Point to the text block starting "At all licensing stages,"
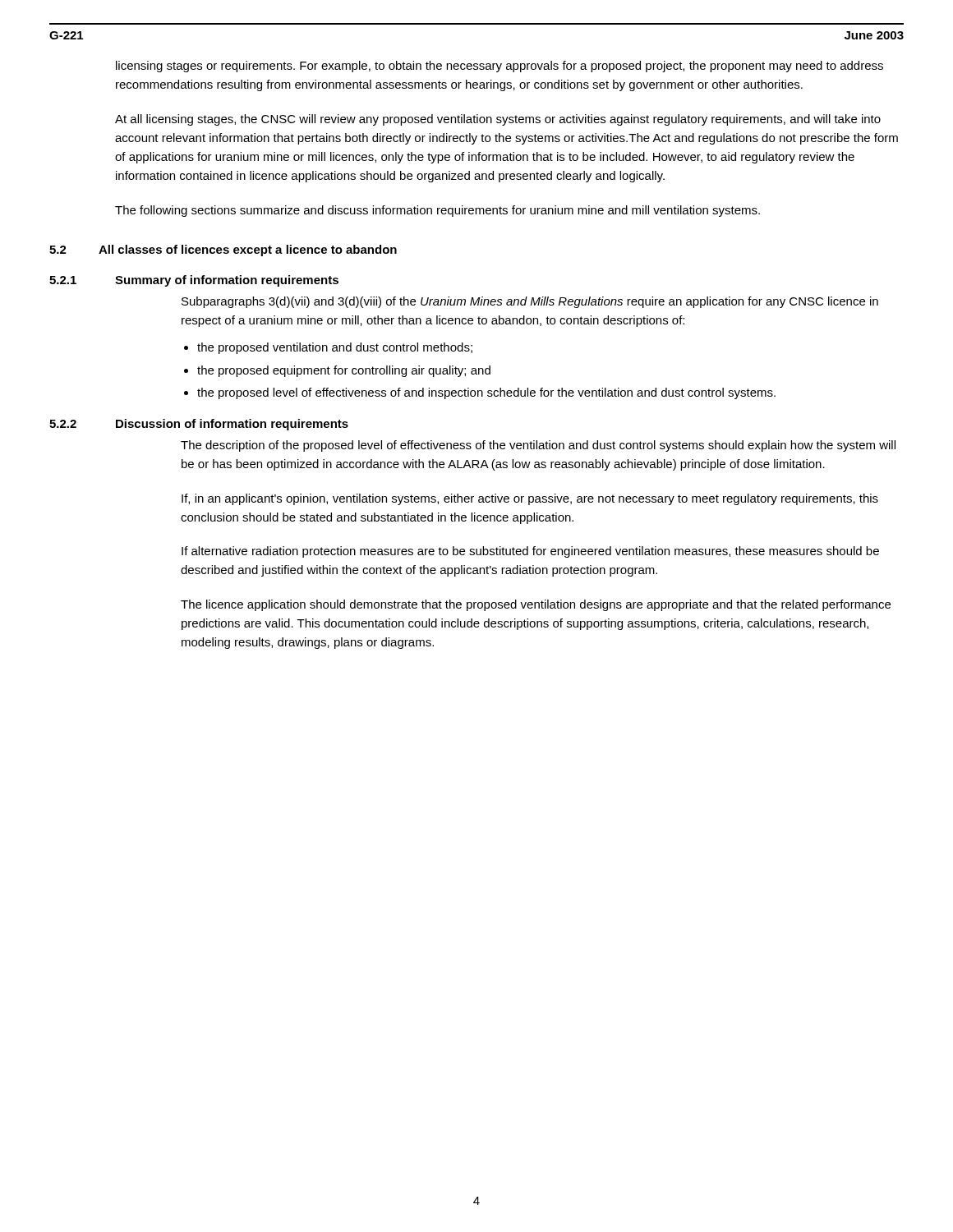953x1232 pixels. [x=507, y=147]
